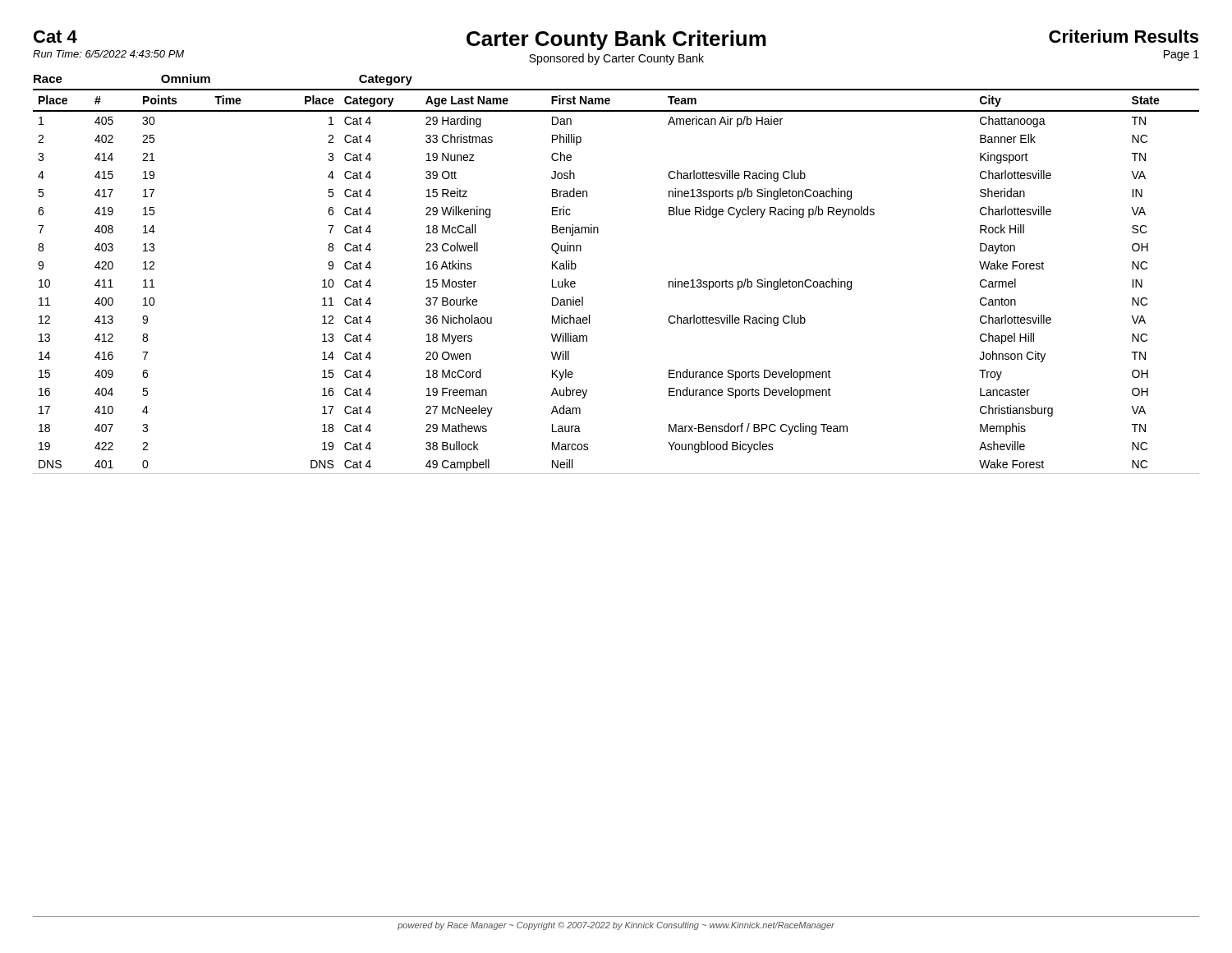Image resolution: width=1232 pixels, height=953 pixels.
Task: Select the region starting "Run Time: 6/5/2022"
Action: (108, 54)
